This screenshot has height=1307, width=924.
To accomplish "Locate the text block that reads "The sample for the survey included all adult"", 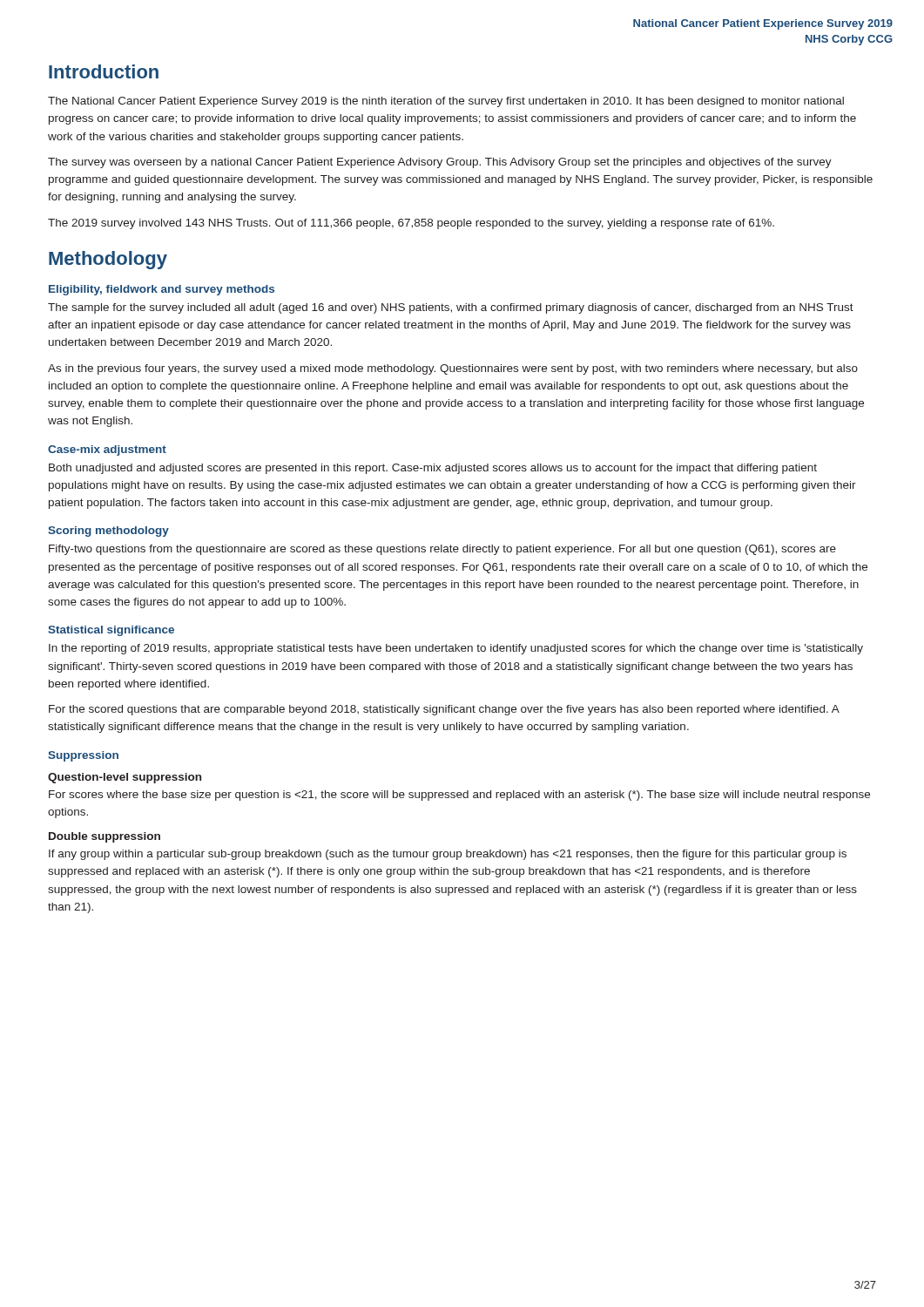I will coord(462,325).
